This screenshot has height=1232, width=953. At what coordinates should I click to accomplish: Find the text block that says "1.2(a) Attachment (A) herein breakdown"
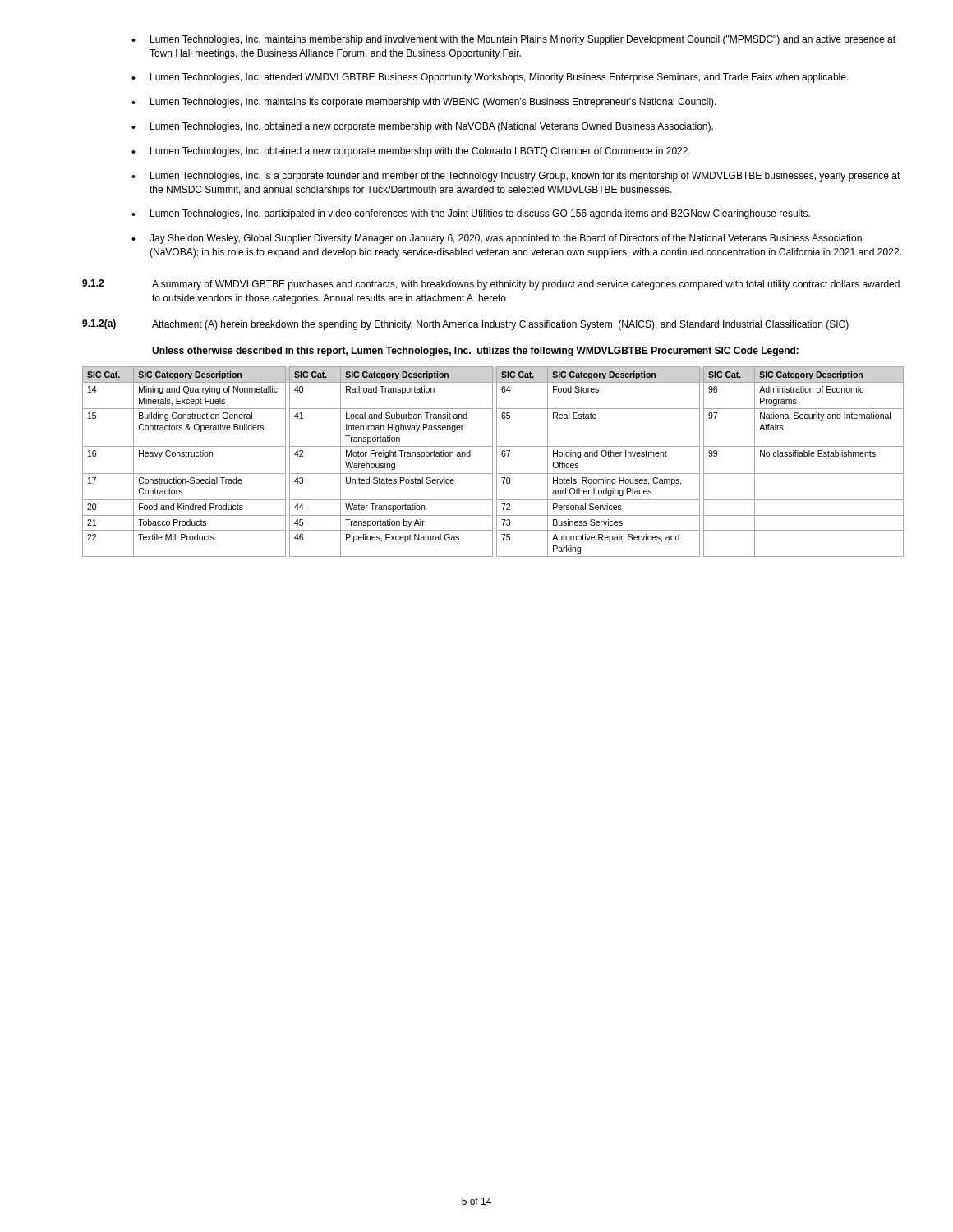point(493,325)
